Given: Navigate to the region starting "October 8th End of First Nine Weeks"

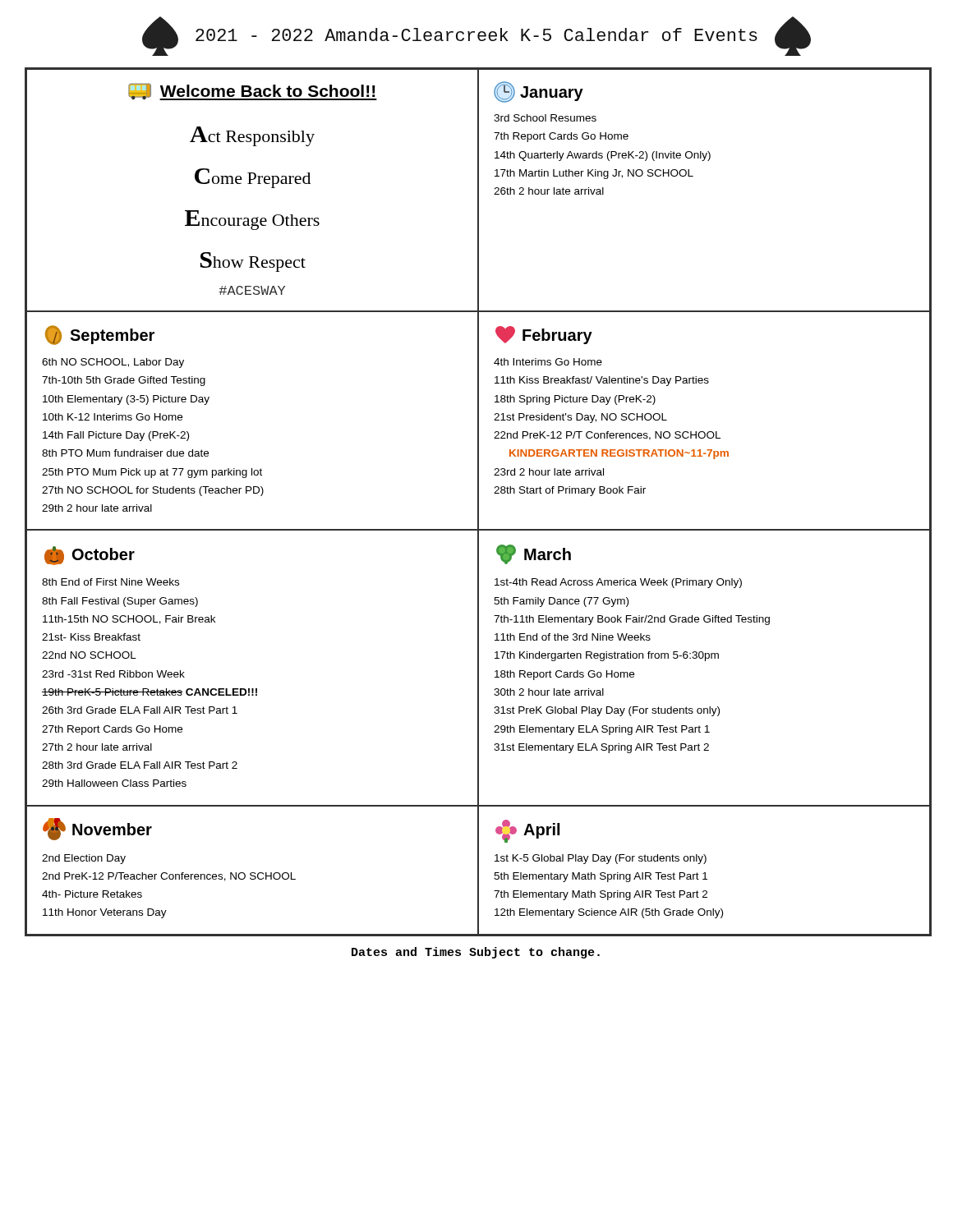Looking at the screenshot, I should point(90,556).
